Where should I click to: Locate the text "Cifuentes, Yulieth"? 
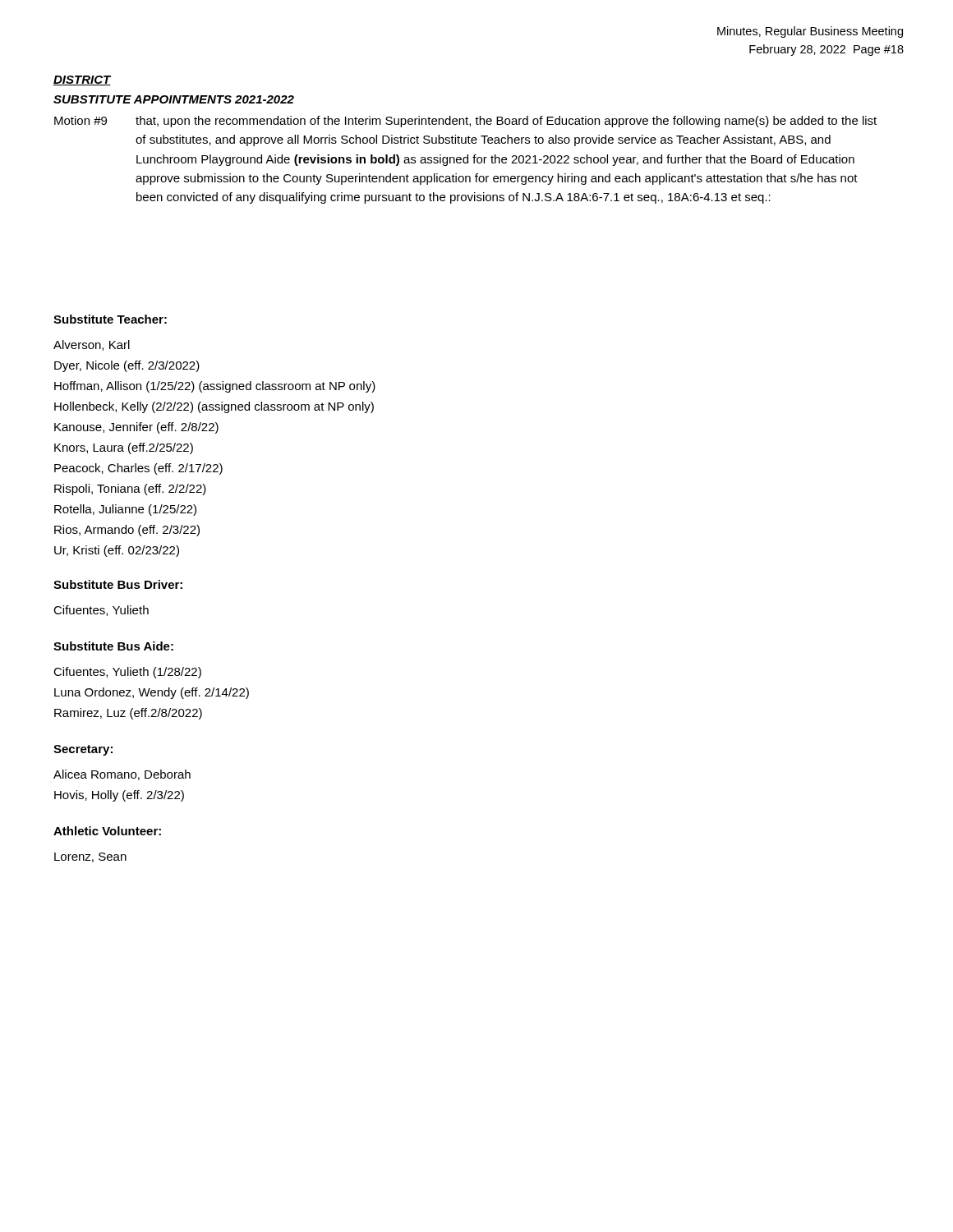click(101, 610)
